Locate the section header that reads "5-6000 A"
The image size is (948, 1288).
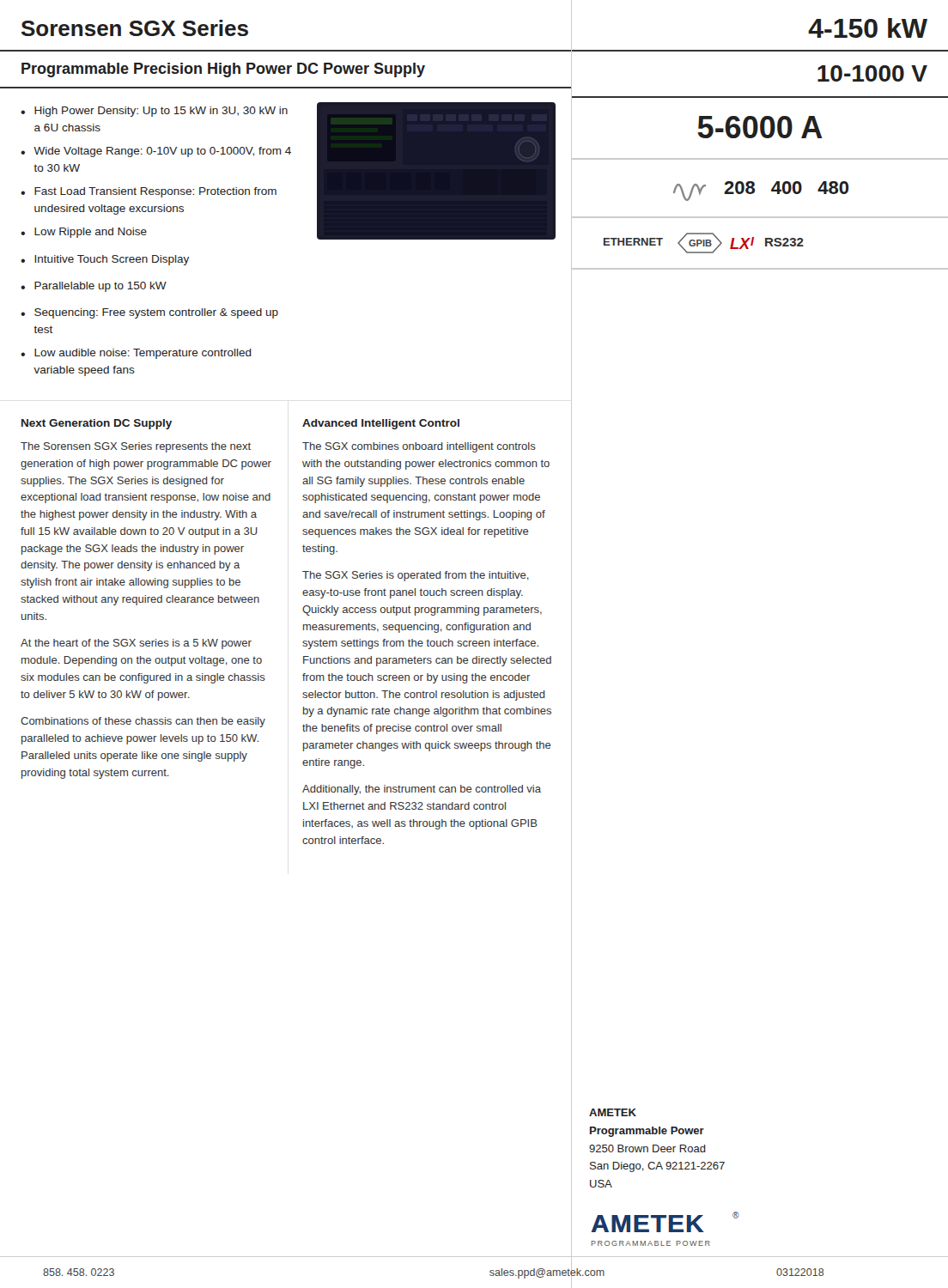(760, 128)
